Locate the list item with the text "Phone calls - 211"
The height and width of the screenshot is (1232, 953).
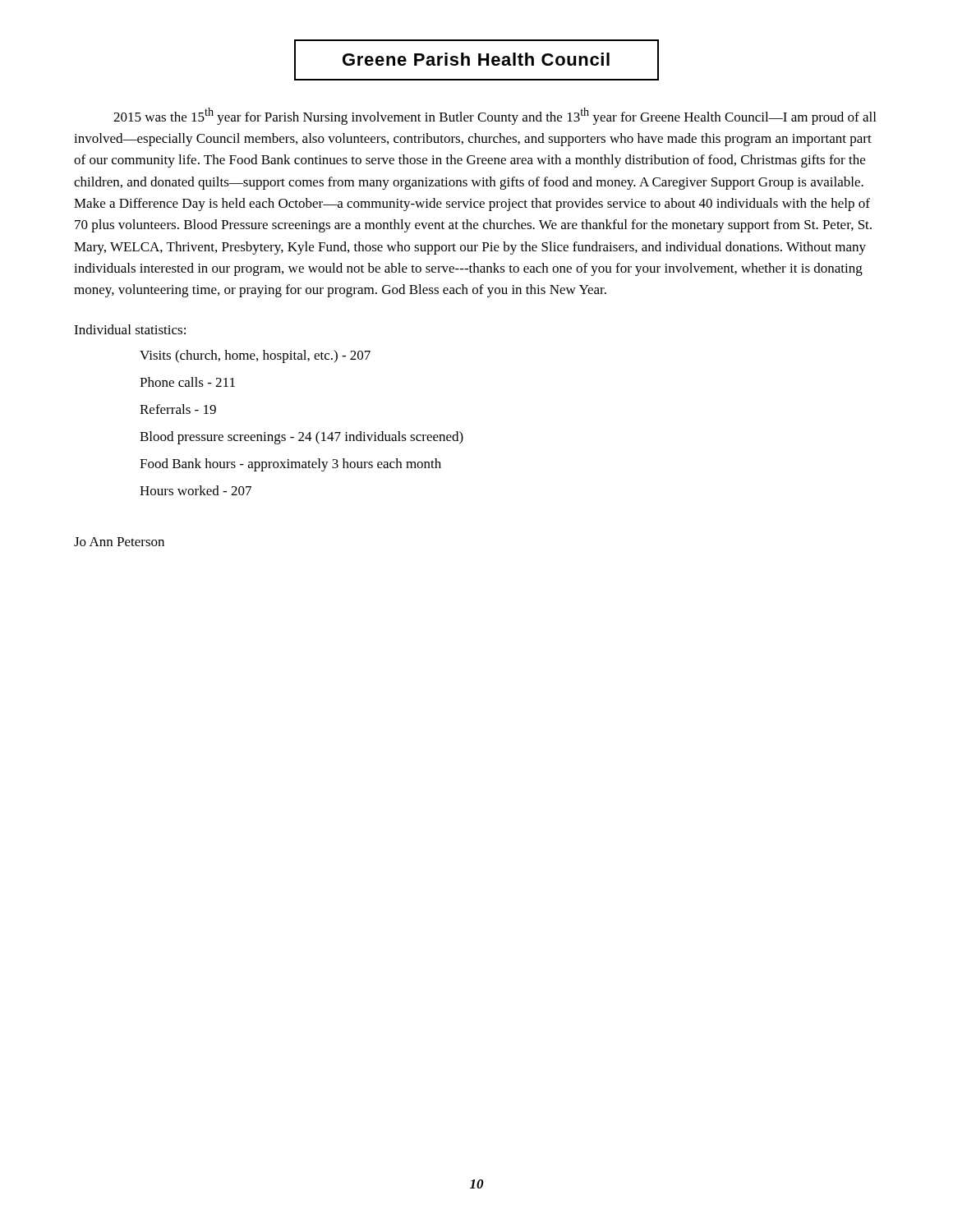(188, 382)
